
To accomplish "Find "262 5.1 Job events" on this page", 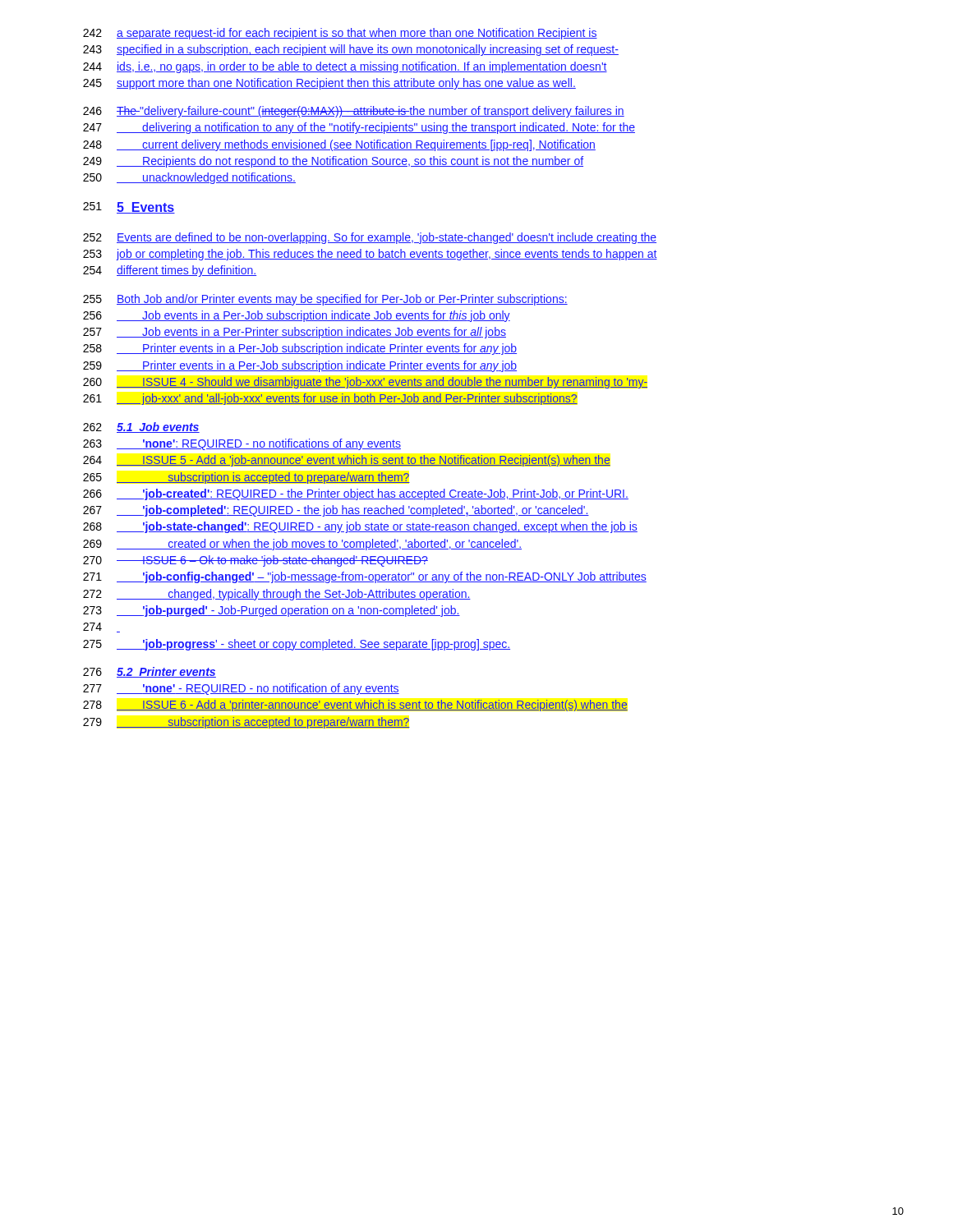I will 129,427.
